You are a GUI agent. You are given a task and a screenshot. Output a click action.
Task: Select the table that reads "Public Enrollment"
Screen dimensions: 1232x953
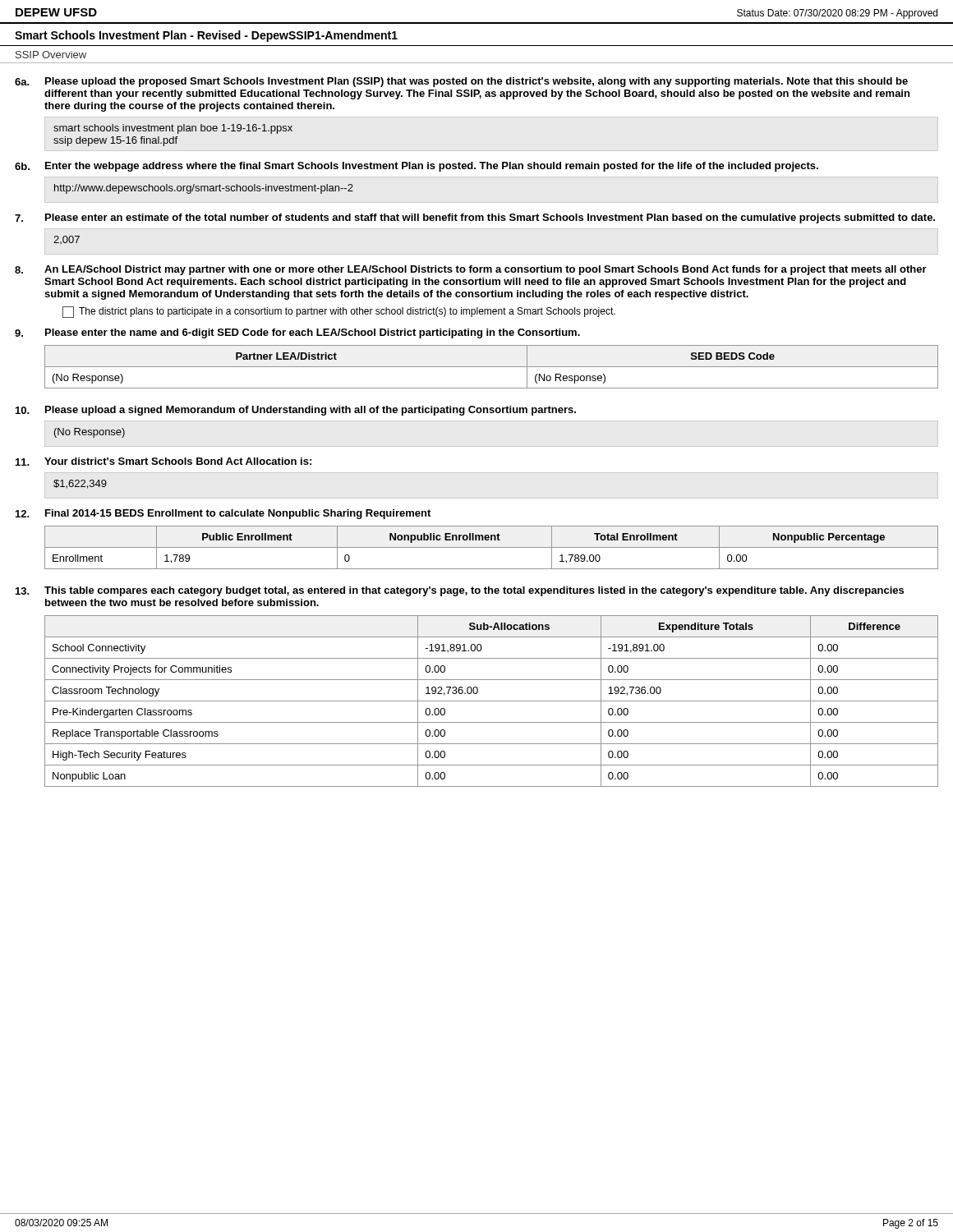tap(491, 547)
